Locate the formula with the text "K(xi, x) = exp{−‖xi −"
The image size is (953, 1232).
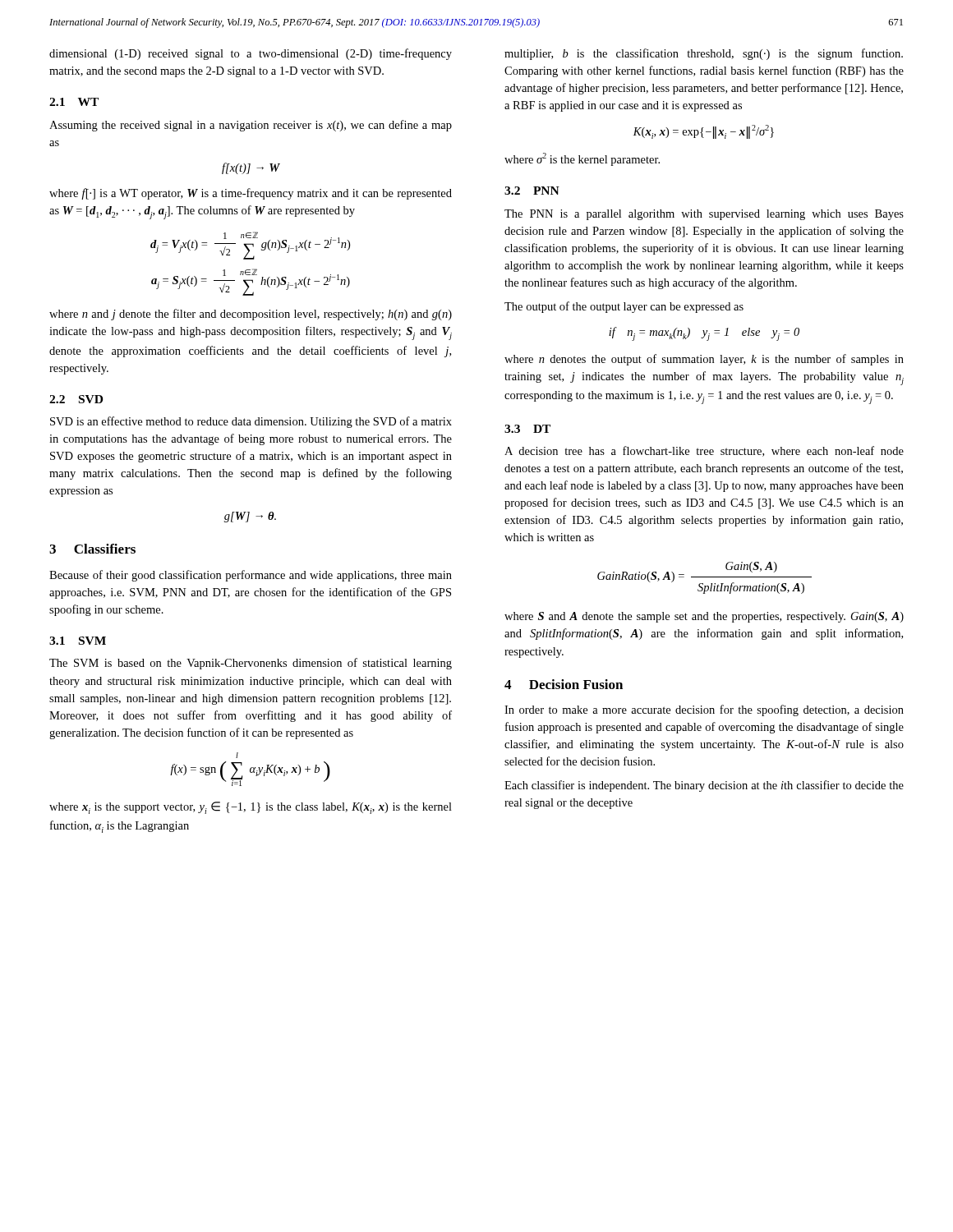[x=704, y=132]
